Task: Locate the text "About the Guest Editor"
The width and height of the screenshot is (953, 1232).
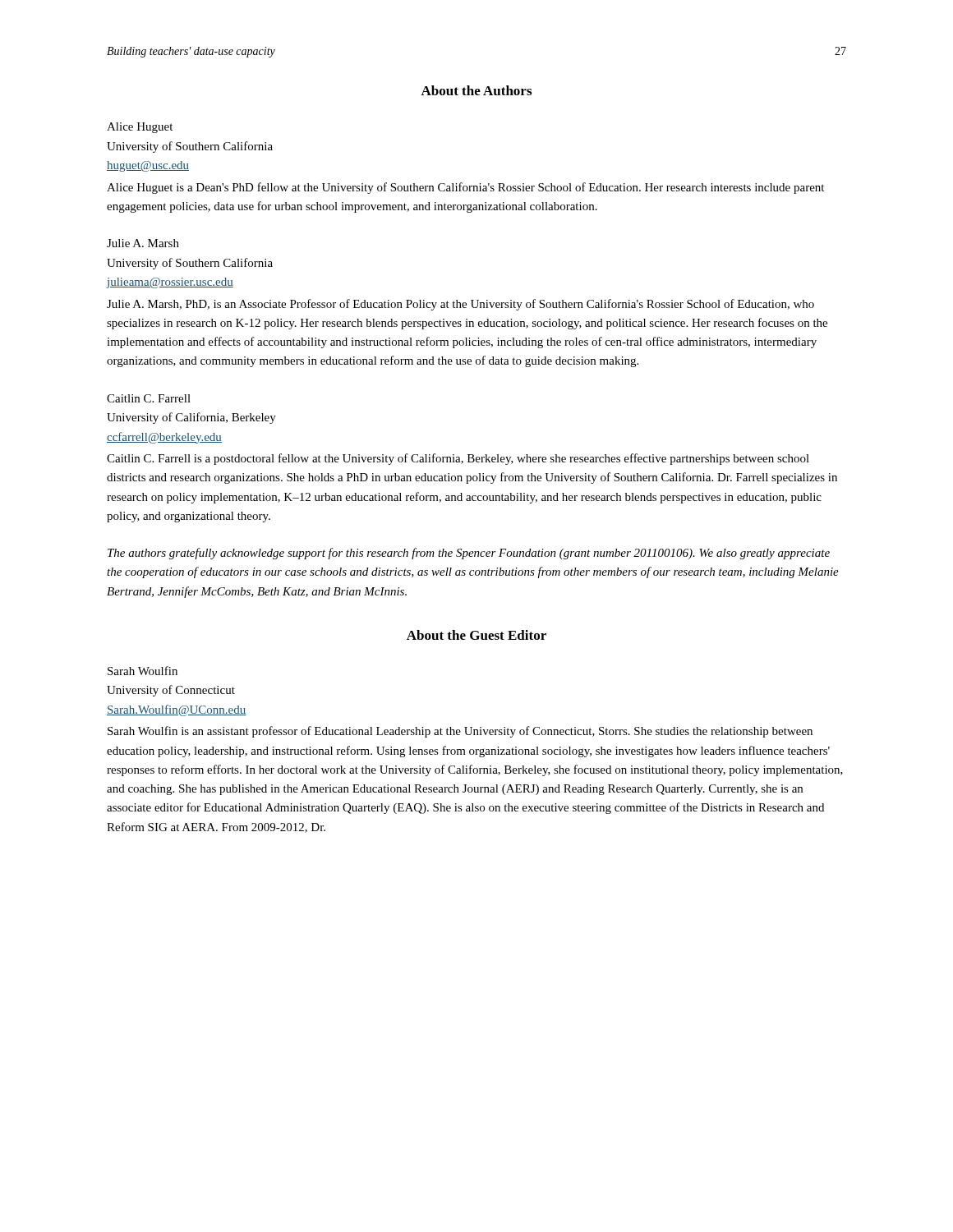Action: pyautogui.click(x=476, y=635)
